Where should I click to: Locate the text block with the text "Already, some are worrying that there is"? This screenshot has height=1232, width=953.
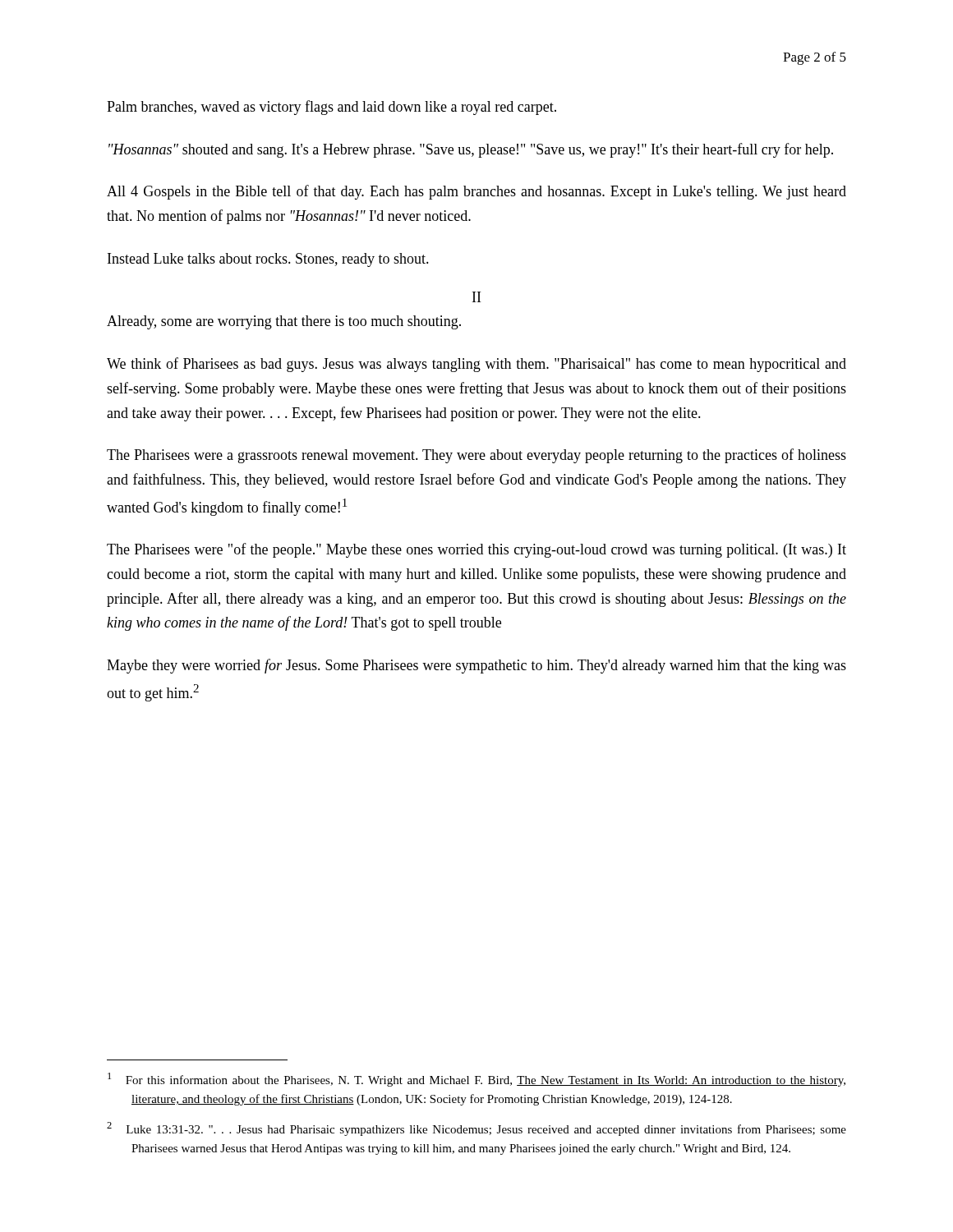click(x=284, y=321)
